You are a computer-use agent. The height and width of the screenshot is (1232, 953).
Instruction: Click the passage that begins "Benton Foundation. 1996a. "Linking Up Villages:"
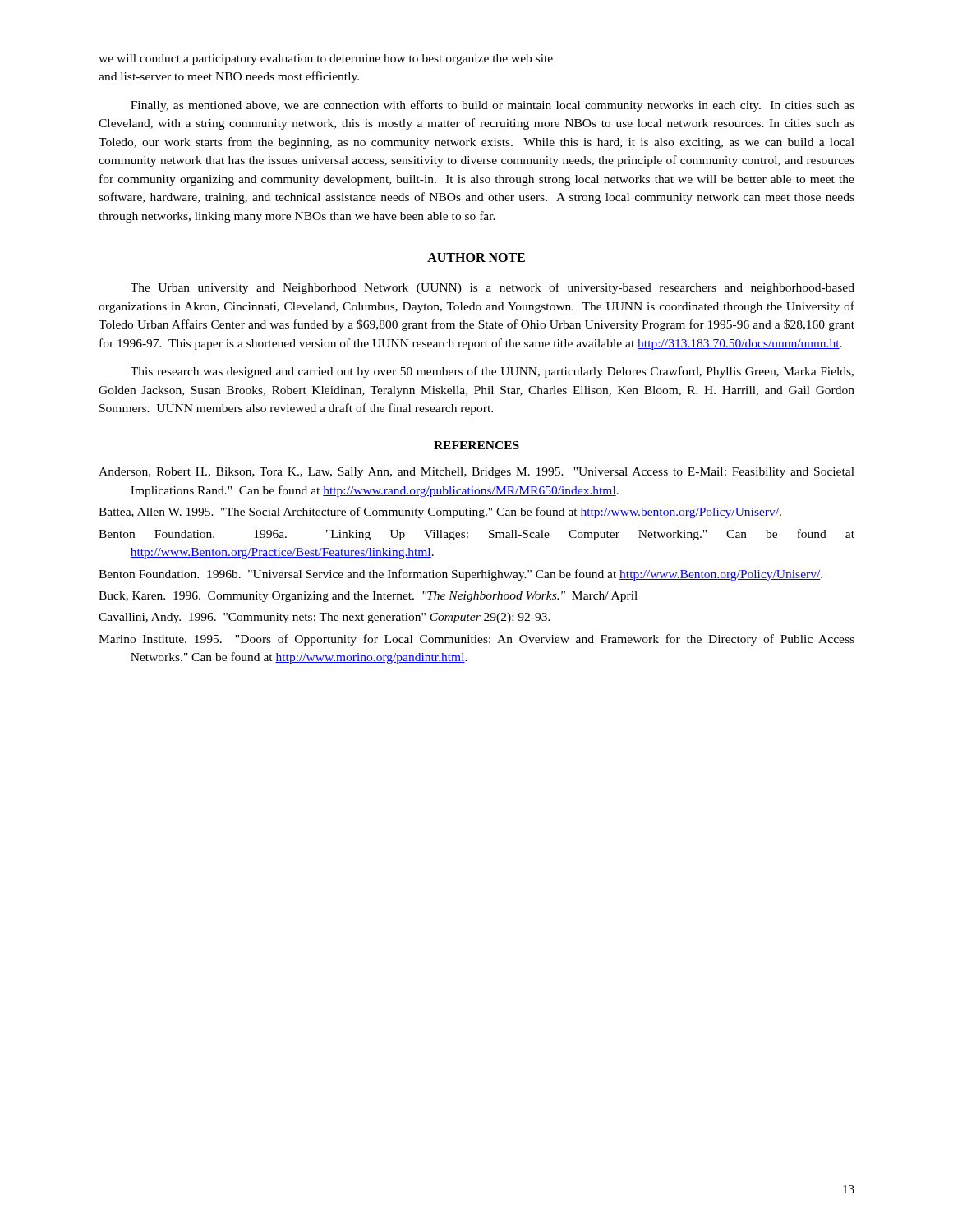[476, 542]
